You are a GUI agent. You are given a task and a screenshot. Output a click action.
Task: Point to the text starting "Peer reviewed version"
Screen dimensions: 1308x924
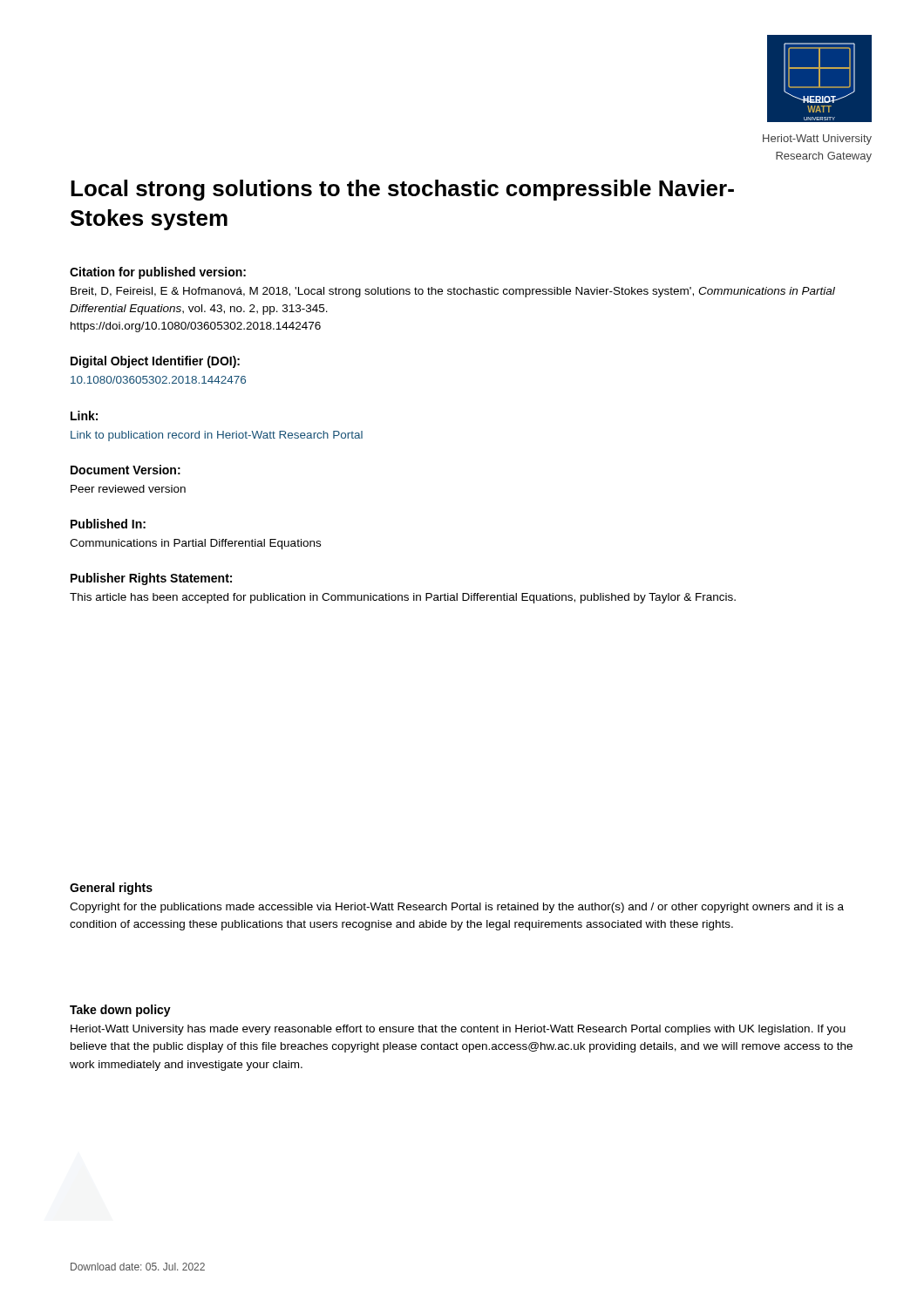pos(128,489)
